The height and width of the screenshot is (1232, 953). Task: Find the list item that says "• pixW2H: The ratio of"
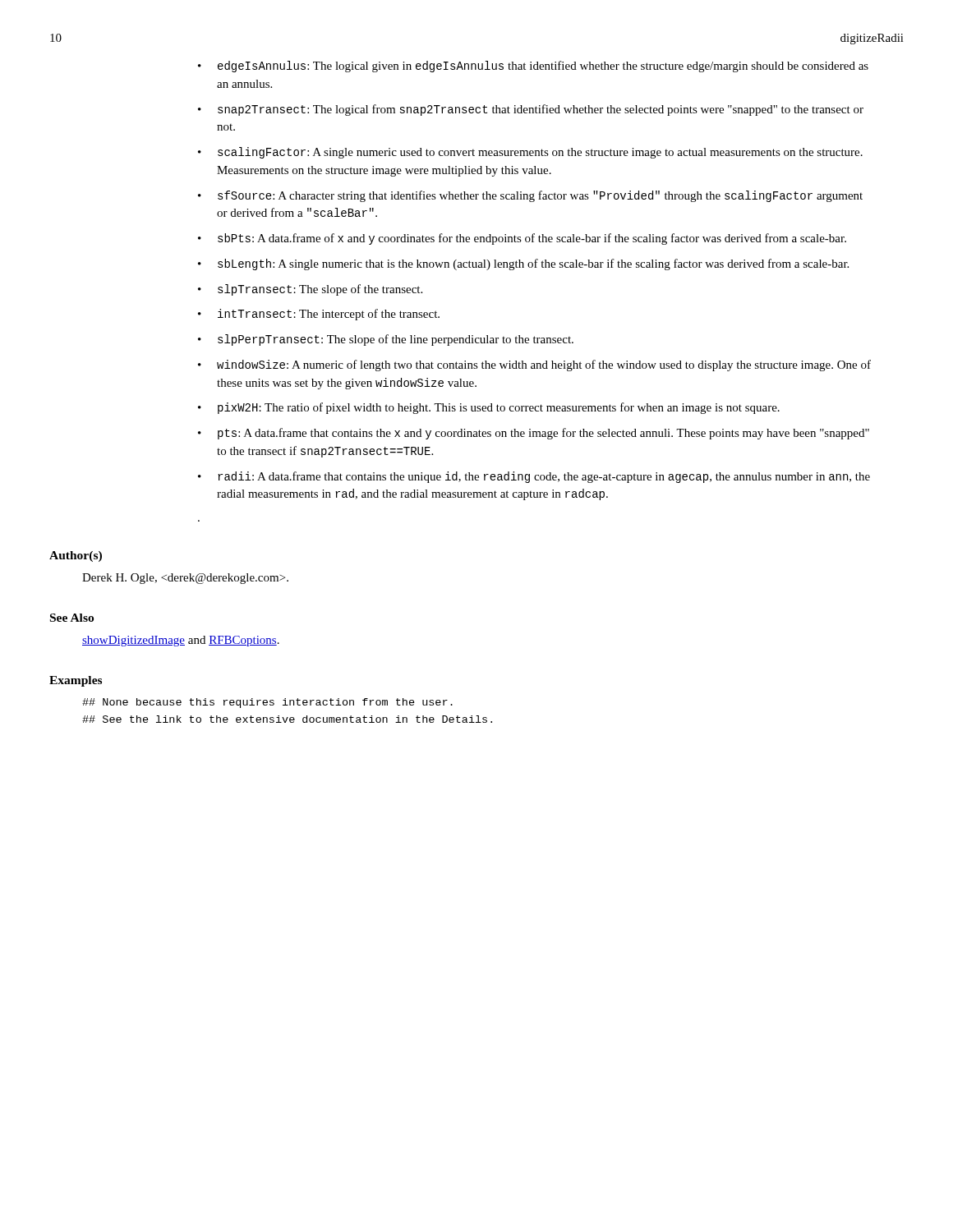(534, 408)
